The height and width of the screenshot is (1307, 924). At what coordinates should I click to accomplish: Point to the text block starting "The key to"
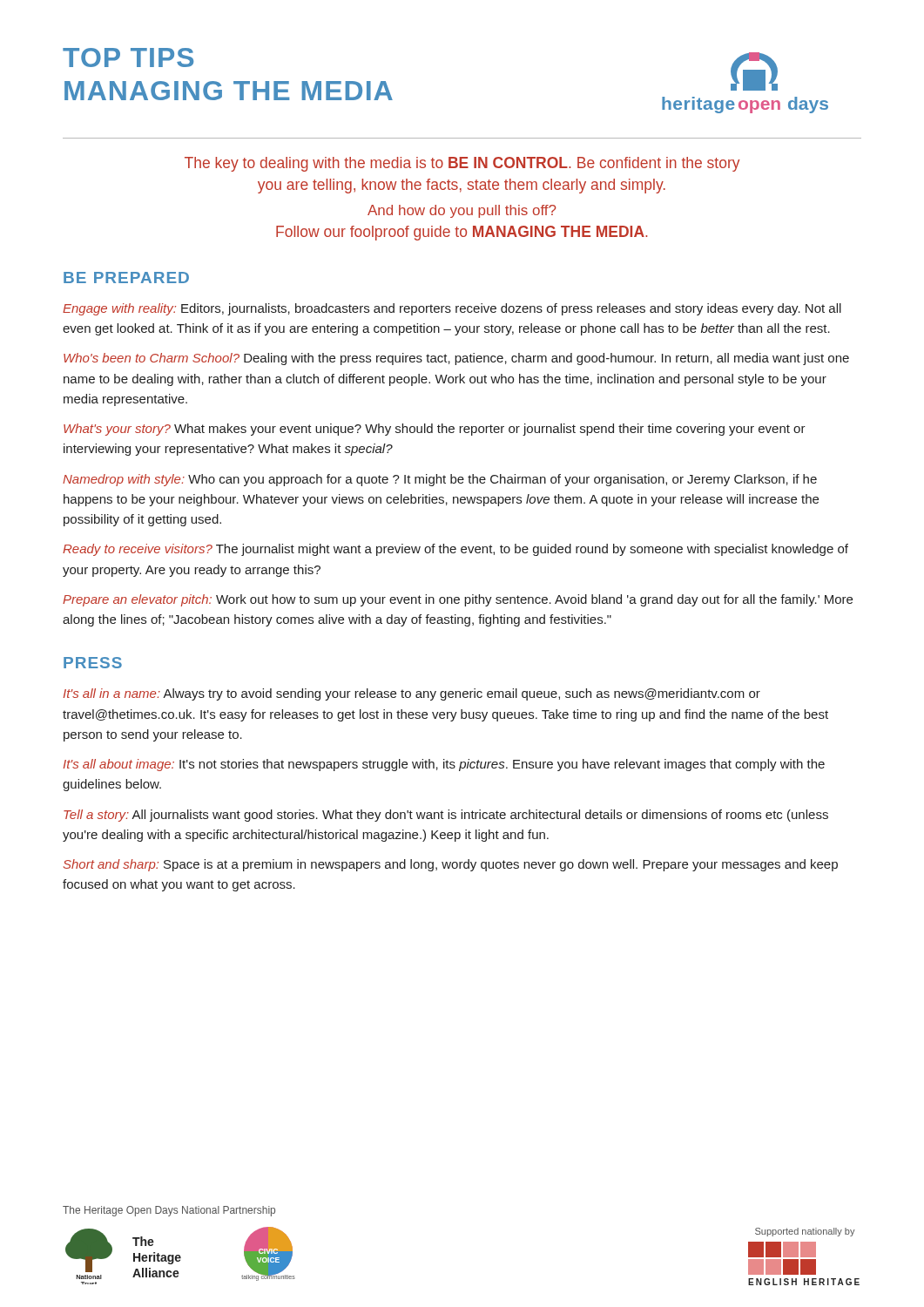point(462,198)
